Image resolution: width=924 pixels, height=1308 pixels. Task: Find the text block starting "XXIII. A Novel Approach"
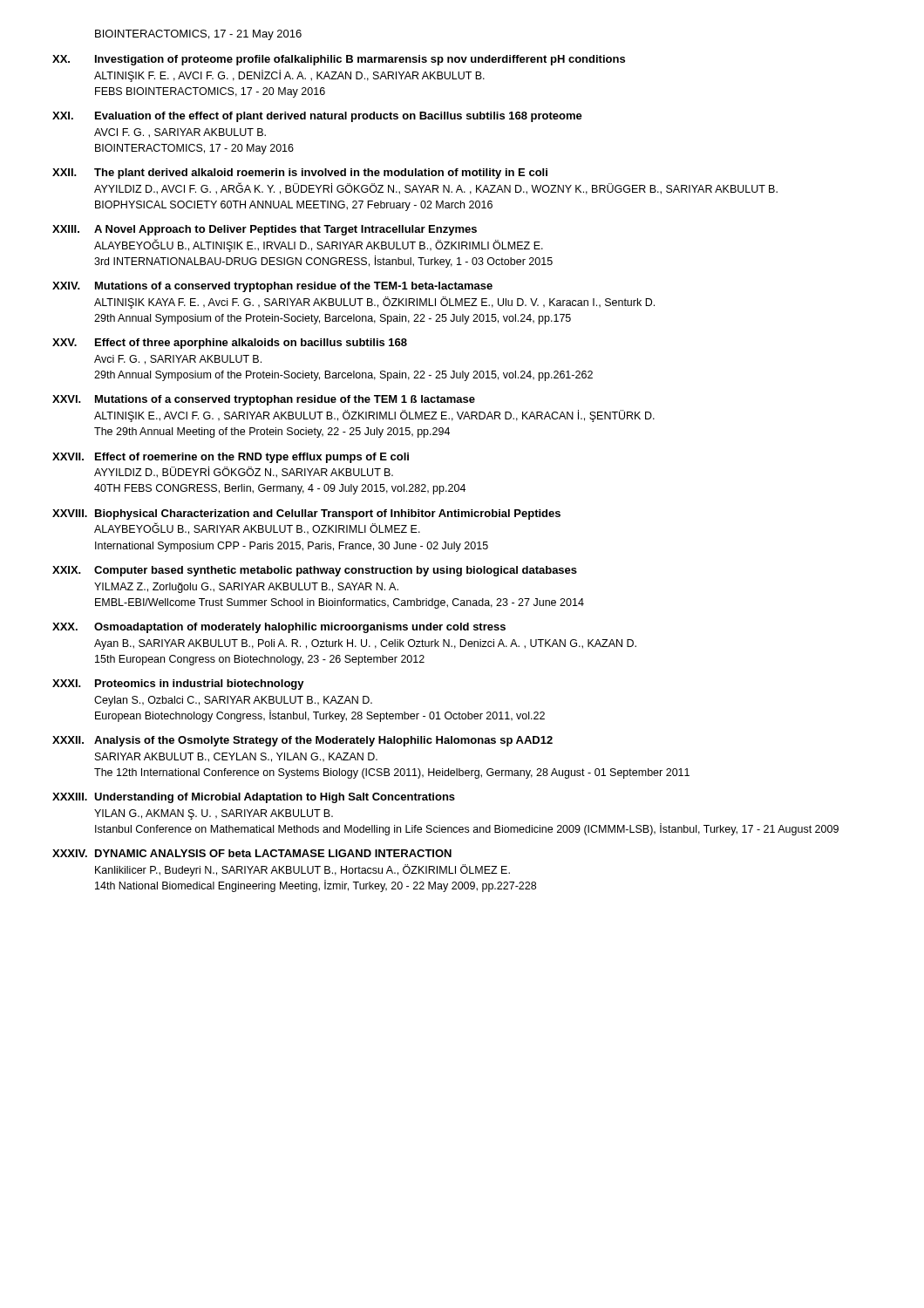point(462,246)
